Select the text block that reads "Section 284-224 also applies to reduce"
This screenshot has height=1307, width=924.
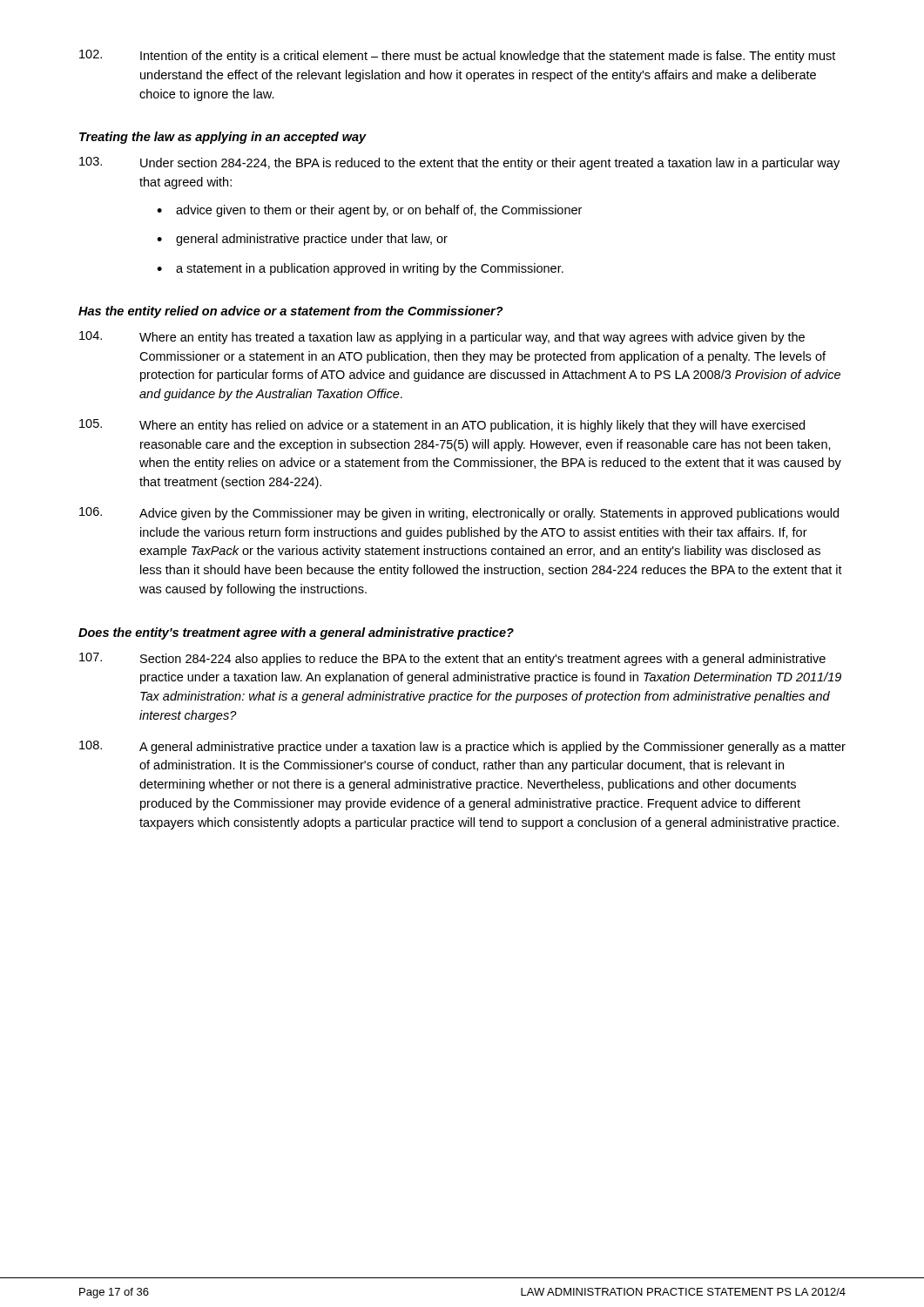click(462, 688)
